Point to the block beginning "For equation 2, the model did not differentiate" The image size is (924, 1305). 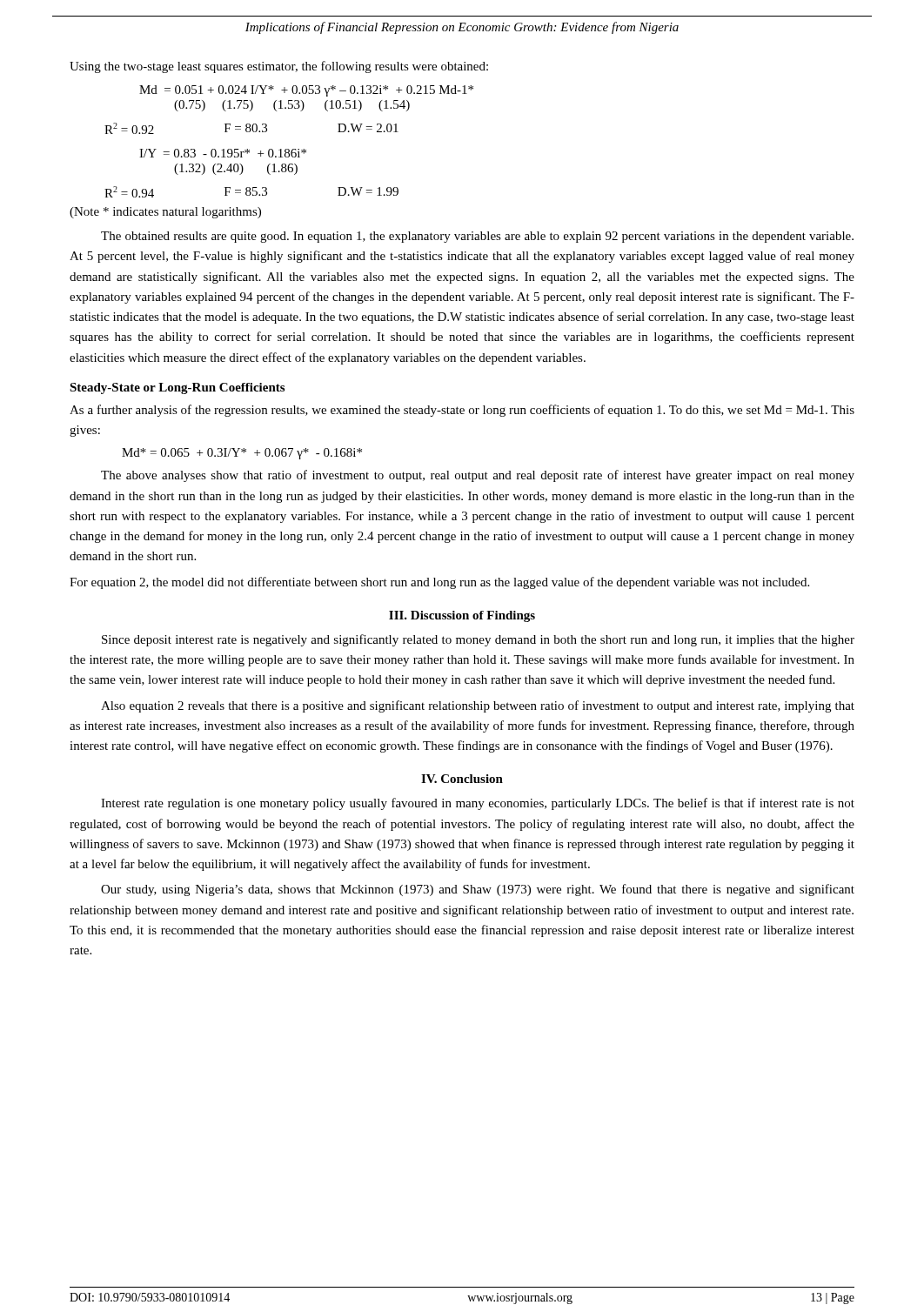440,582
